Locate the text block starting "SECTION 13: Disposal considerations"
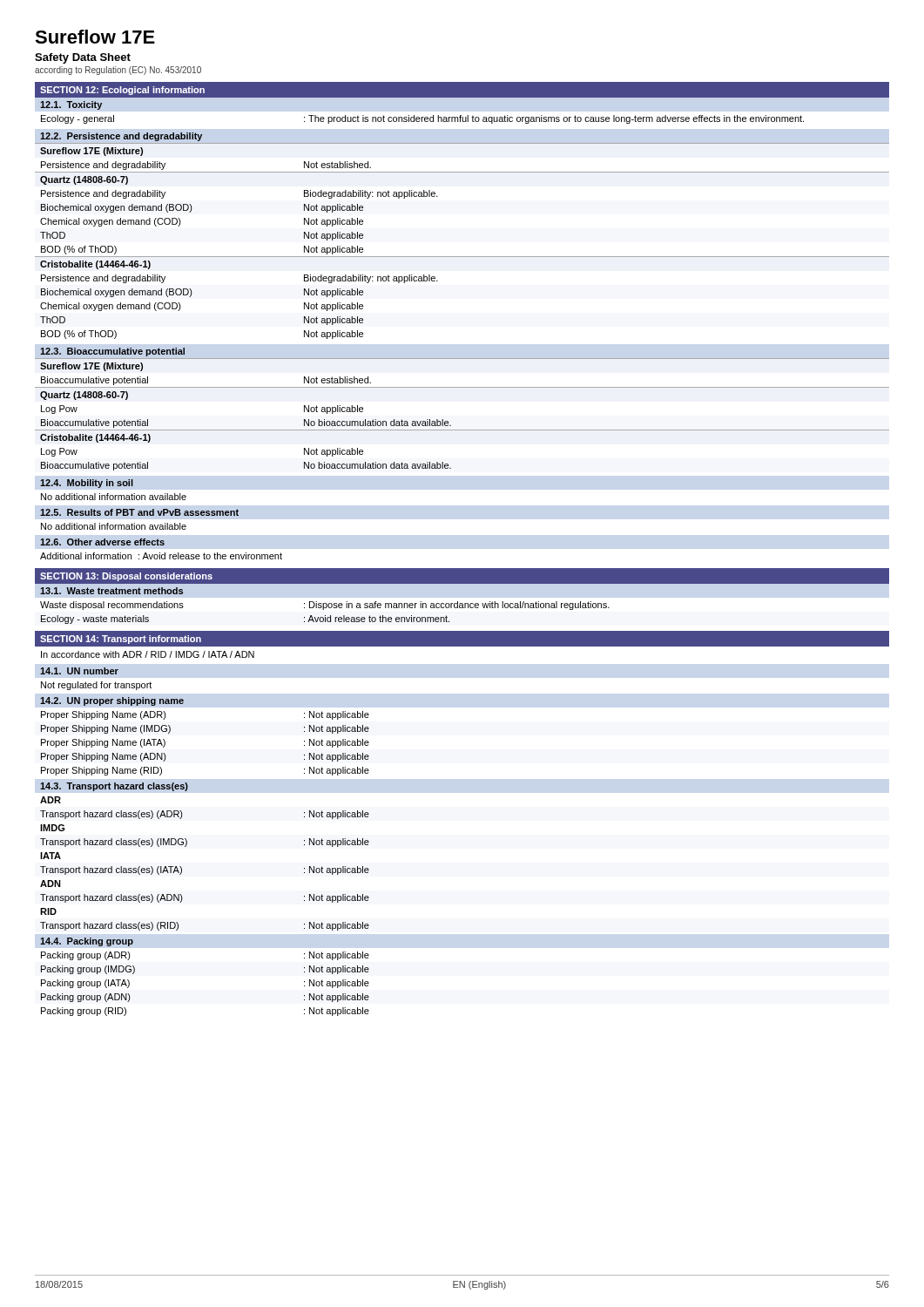 (x=126, y=576)
